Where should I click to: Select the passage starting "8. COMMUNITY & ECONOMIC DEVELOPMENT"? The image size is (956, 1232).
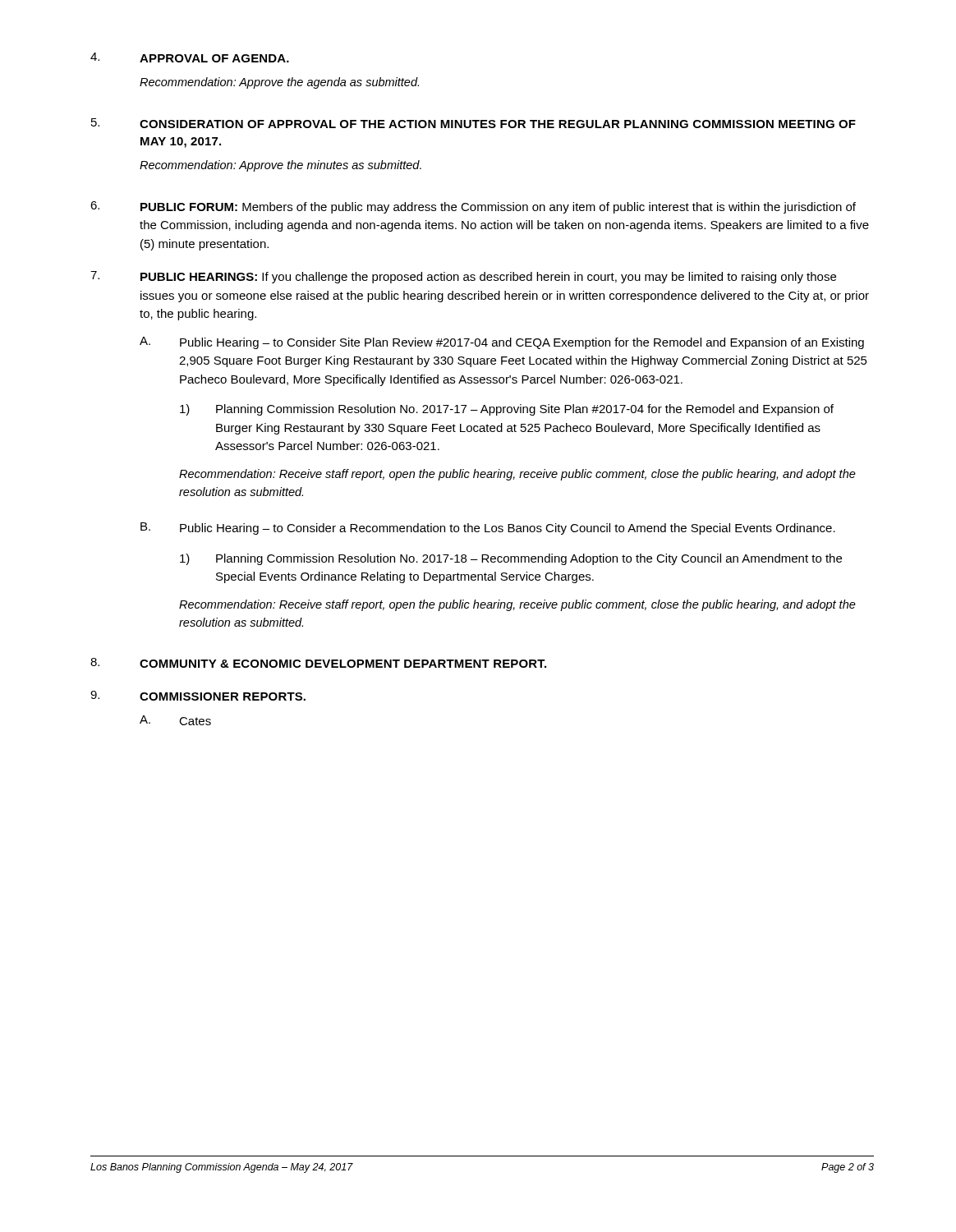click(482, 664)
